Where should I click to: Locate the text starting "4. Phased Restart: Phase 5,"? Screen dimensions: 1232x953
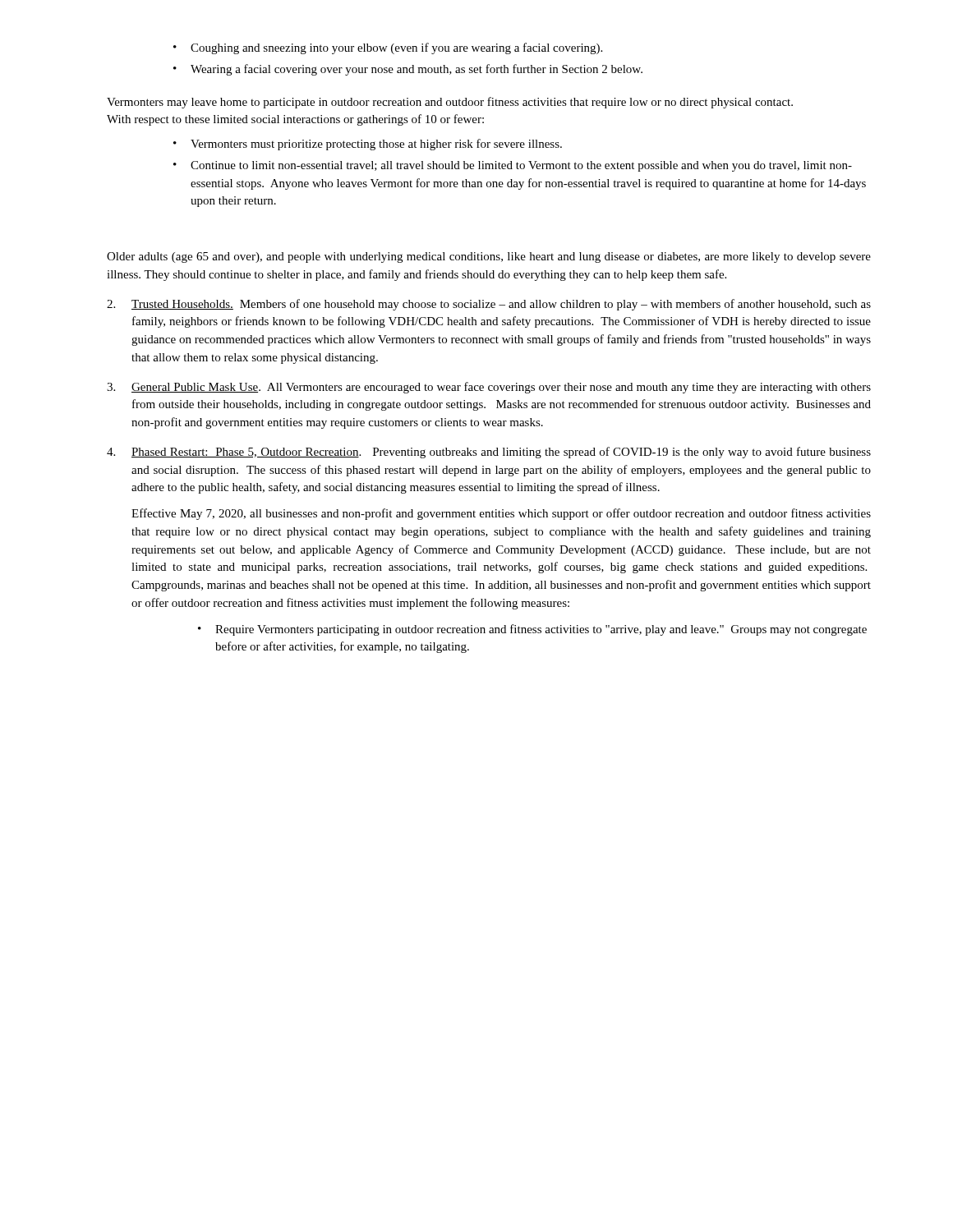pyautogui.click(x=489, y=470)
